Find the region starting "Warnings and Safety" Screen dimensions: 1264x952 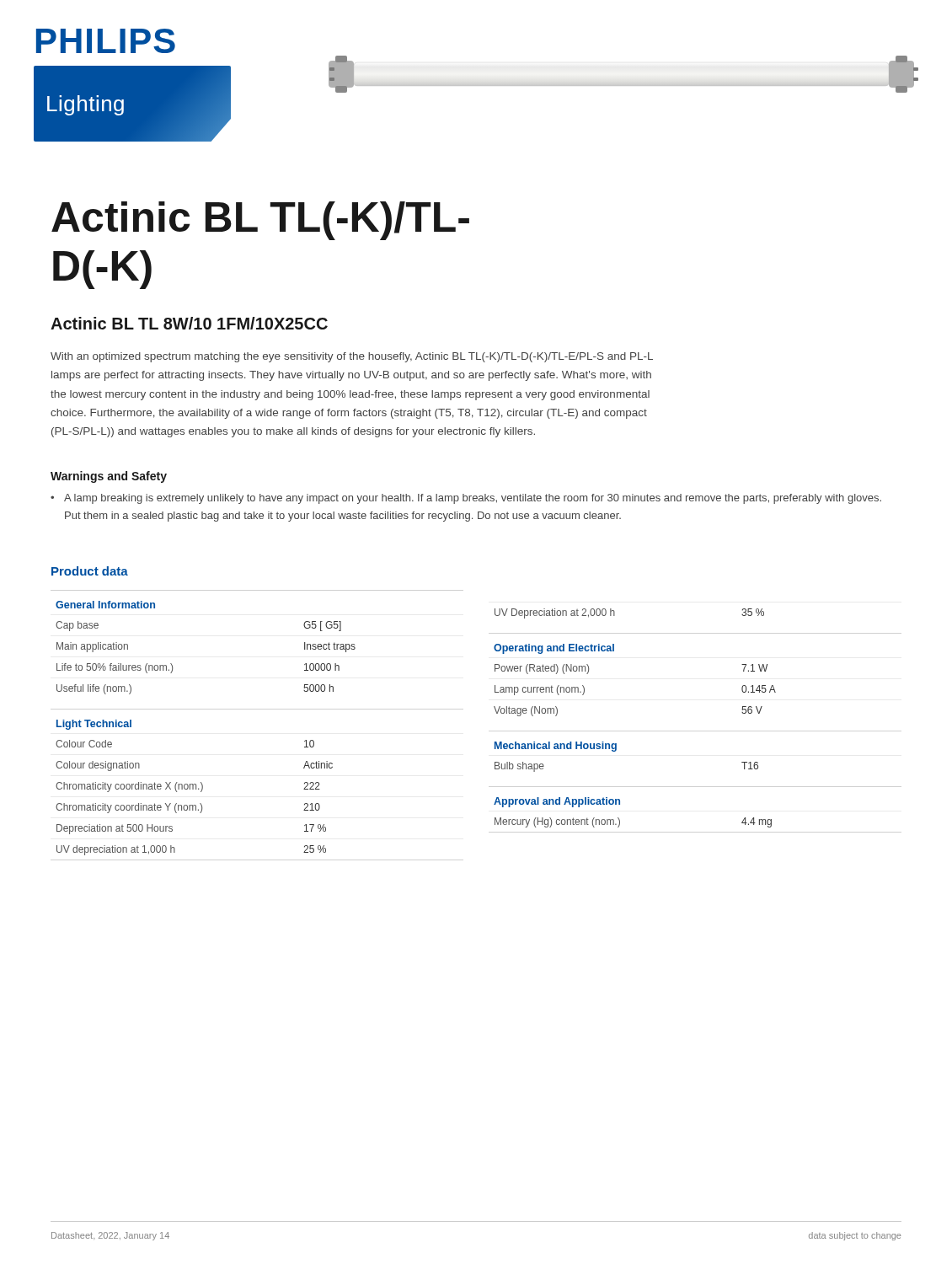pos(109,476)
